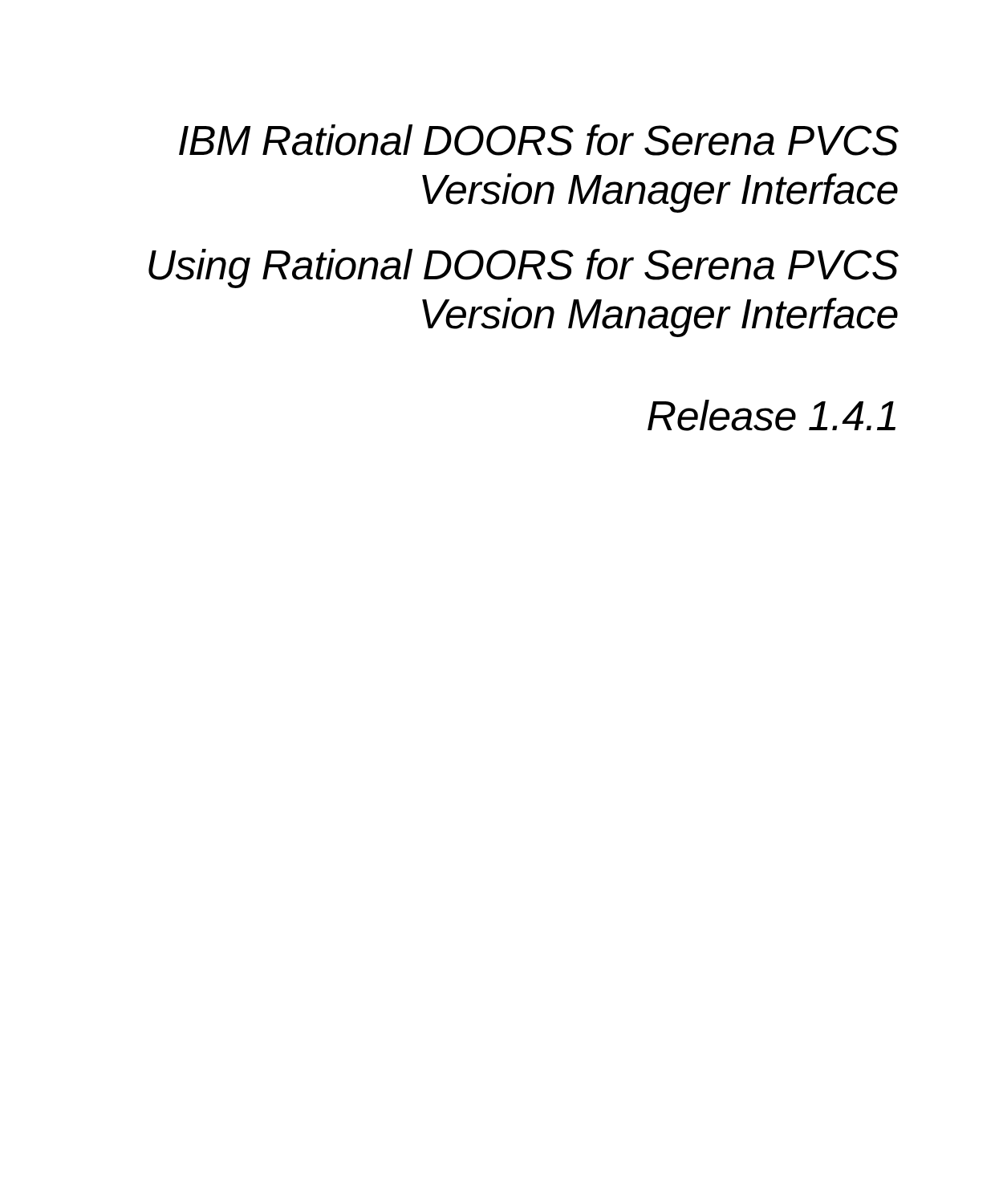Find the region starting "Using Rational DOORS"
Viewport: 1003px width, 1204px height.
522,290
